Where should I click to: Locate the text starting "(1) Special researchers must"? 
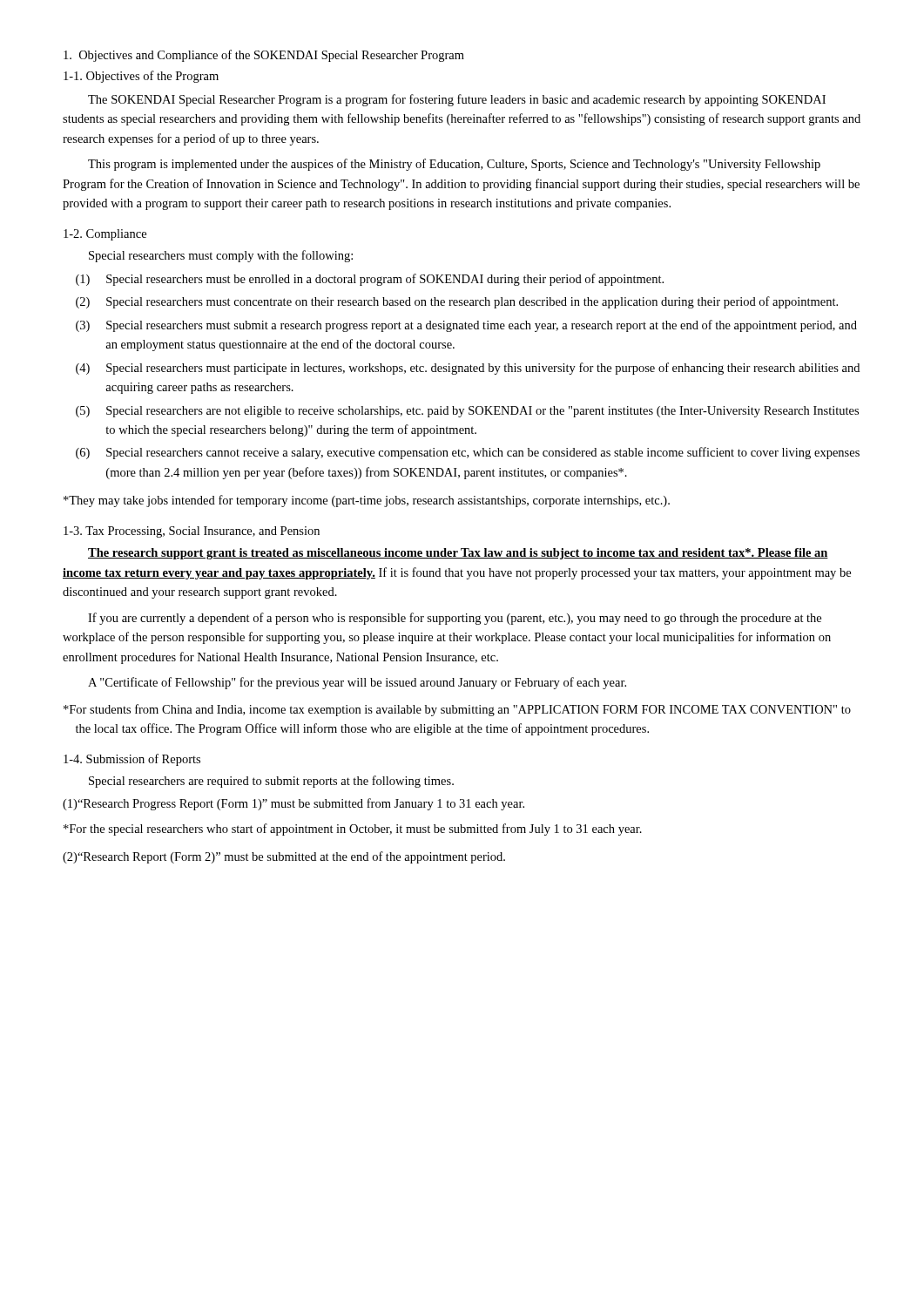(x=370, y=279)
